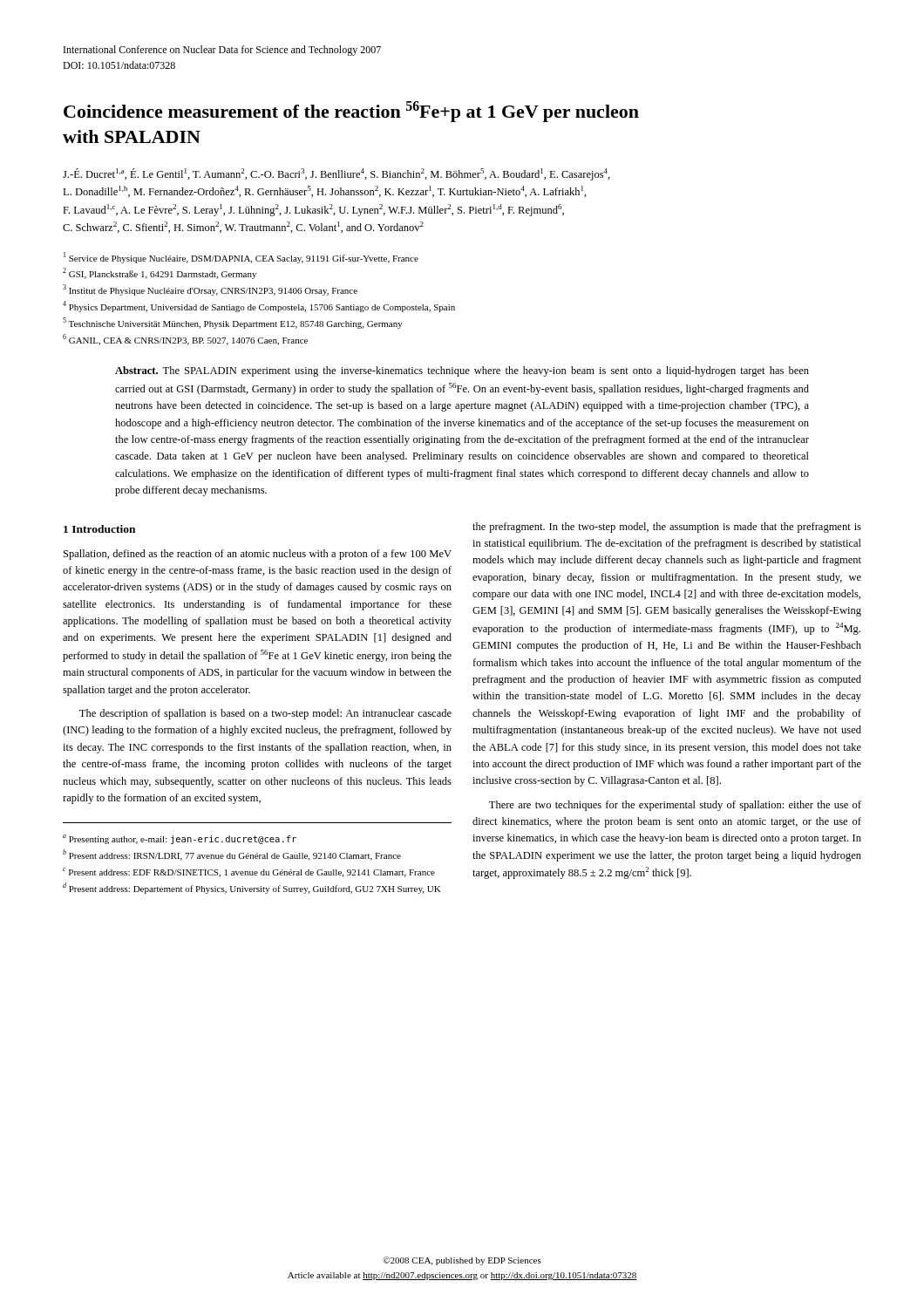Image resolution: width=924 pixels, height=1308 pixels.
Task: Navigate to the text starting "1 Service de"
Action: coord(241,257)
